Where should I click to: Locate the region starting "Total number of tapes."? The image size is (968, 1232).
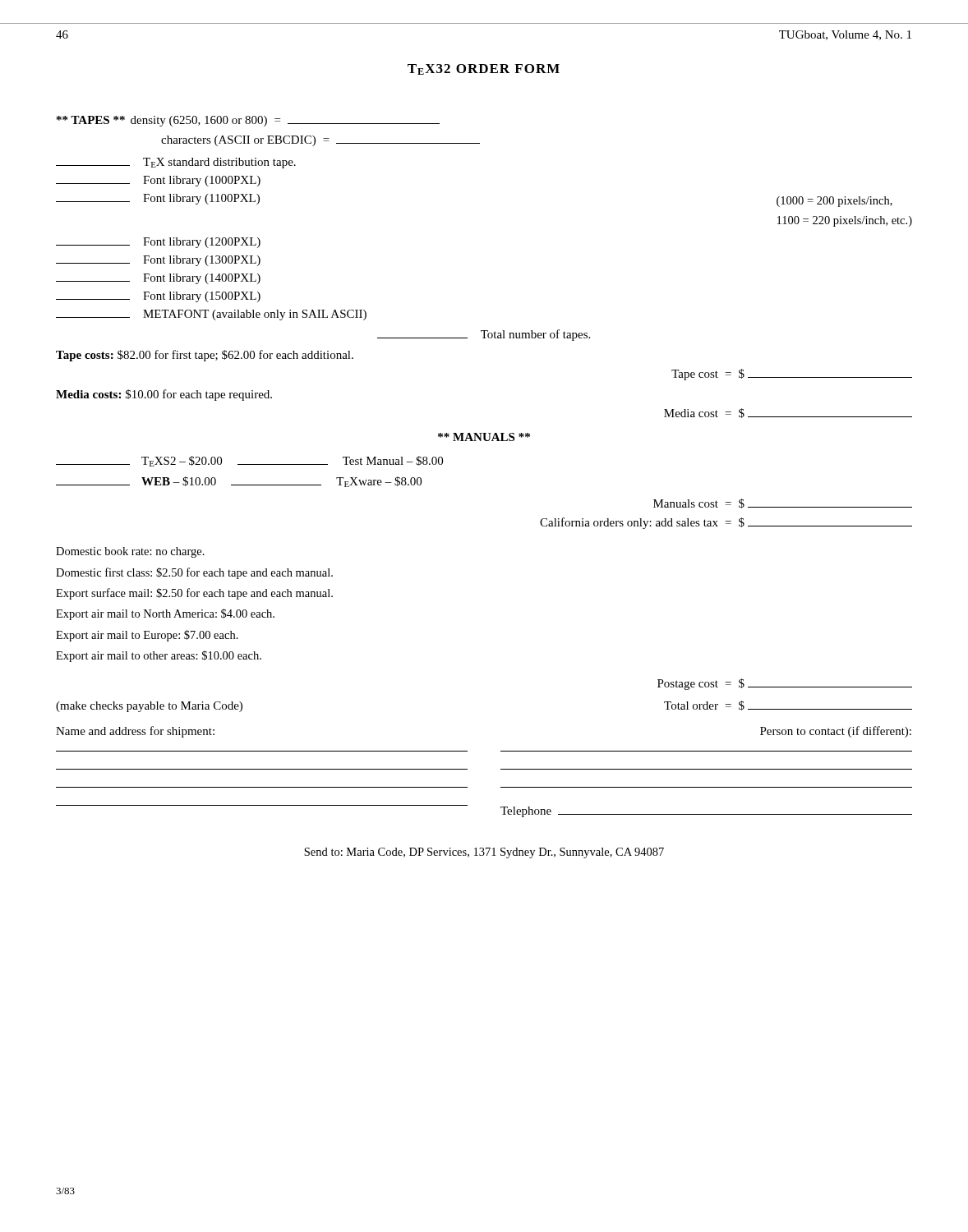[484, 335]
